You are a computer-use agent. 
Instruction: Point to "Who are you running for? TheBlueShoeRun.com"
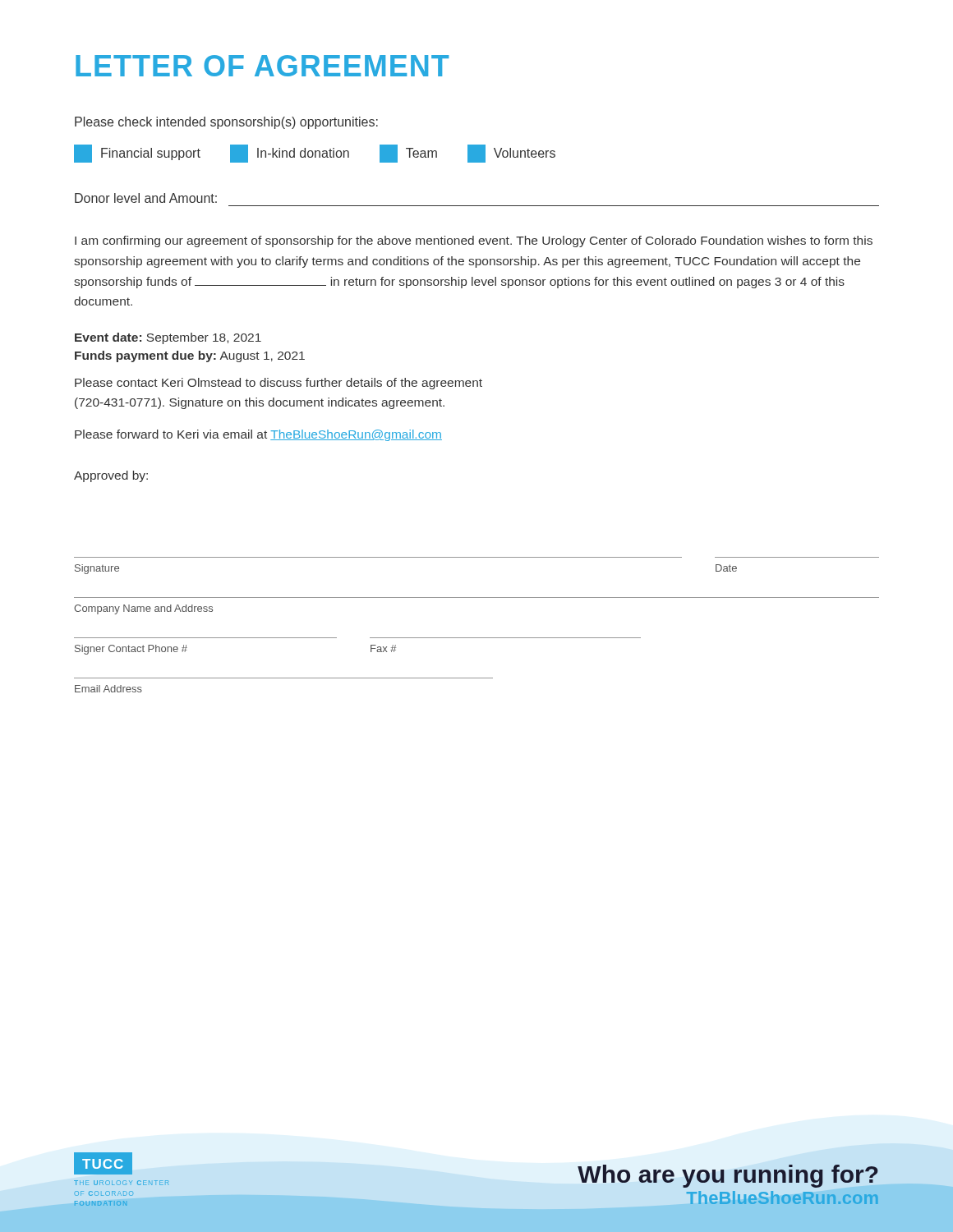(x=728, y=1185)
